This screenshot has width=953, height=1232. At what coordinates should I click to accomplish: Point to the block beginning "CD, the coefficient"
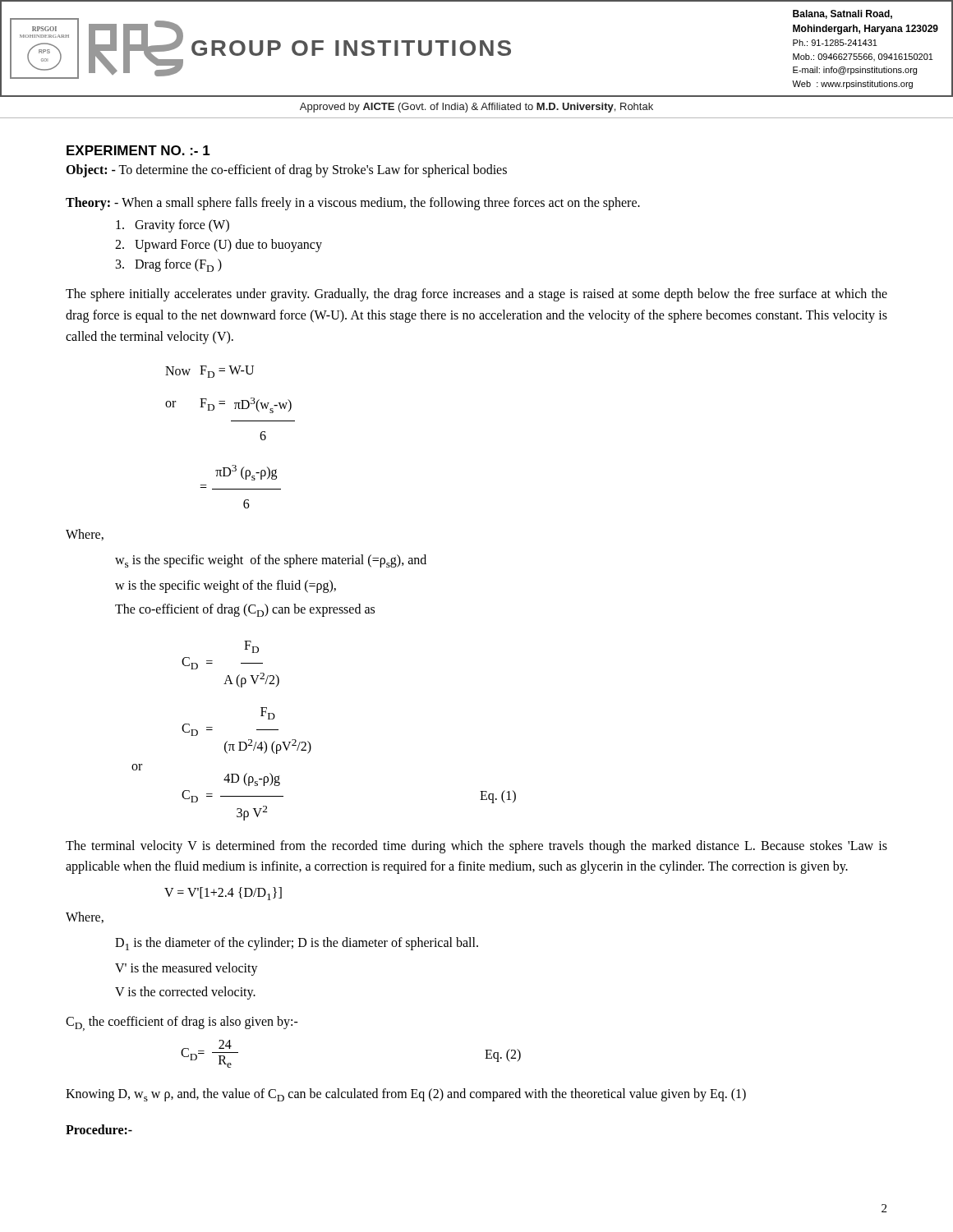182,1023
